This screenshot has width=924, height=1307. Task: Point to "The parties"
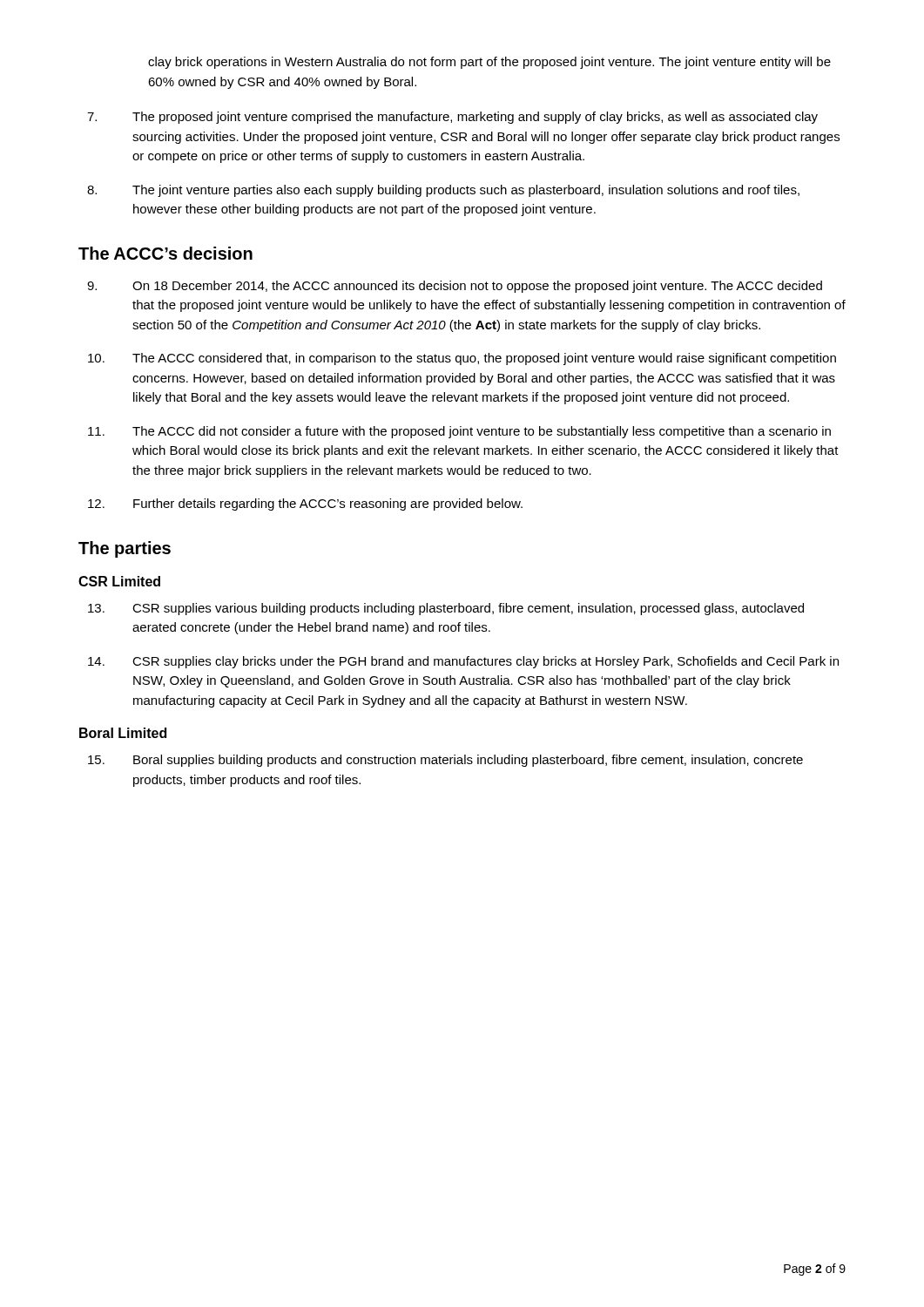click(x=125, y=548)
